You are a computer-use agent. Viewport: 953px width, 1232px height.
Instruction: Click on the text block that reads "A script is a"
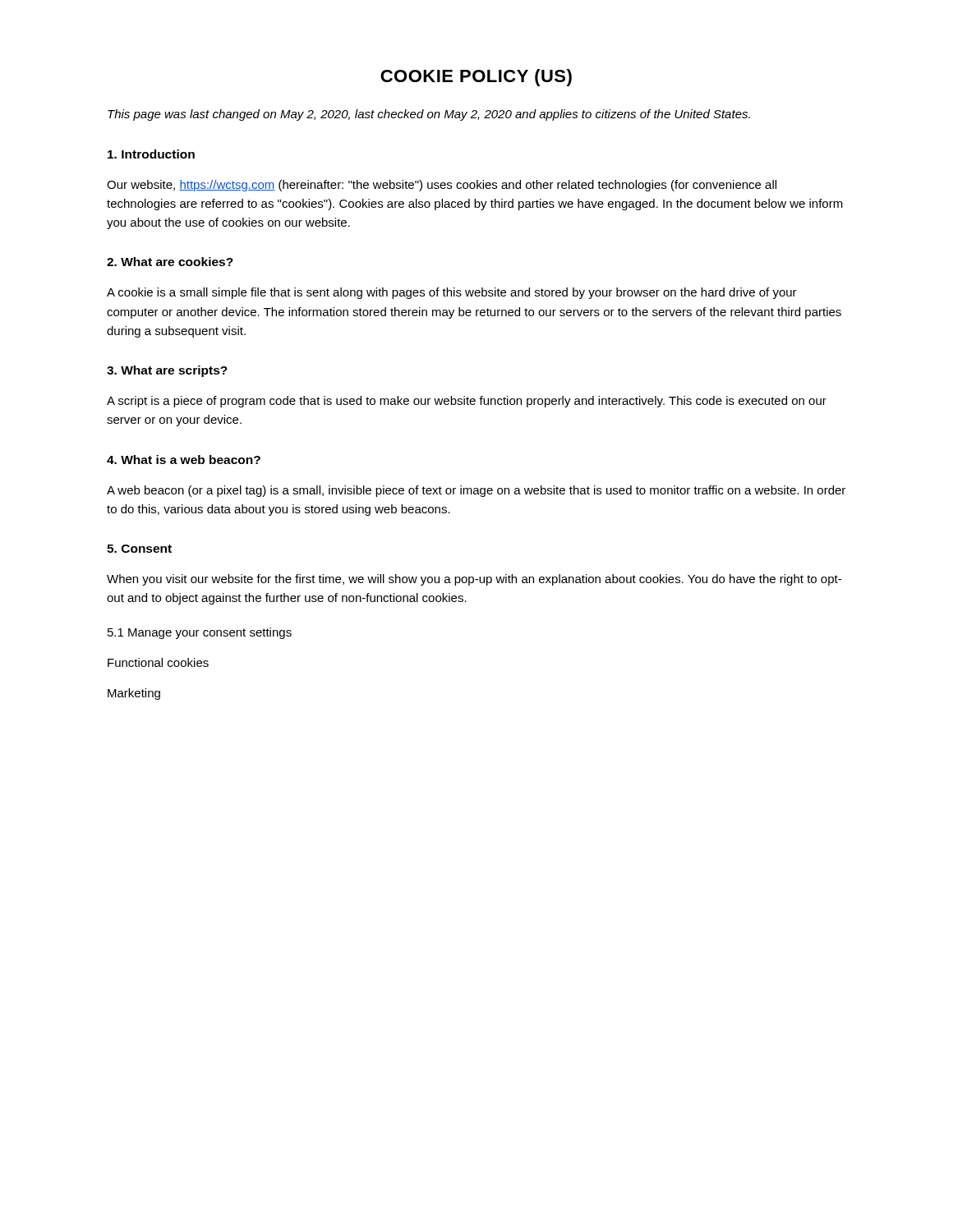coord(467,410)
